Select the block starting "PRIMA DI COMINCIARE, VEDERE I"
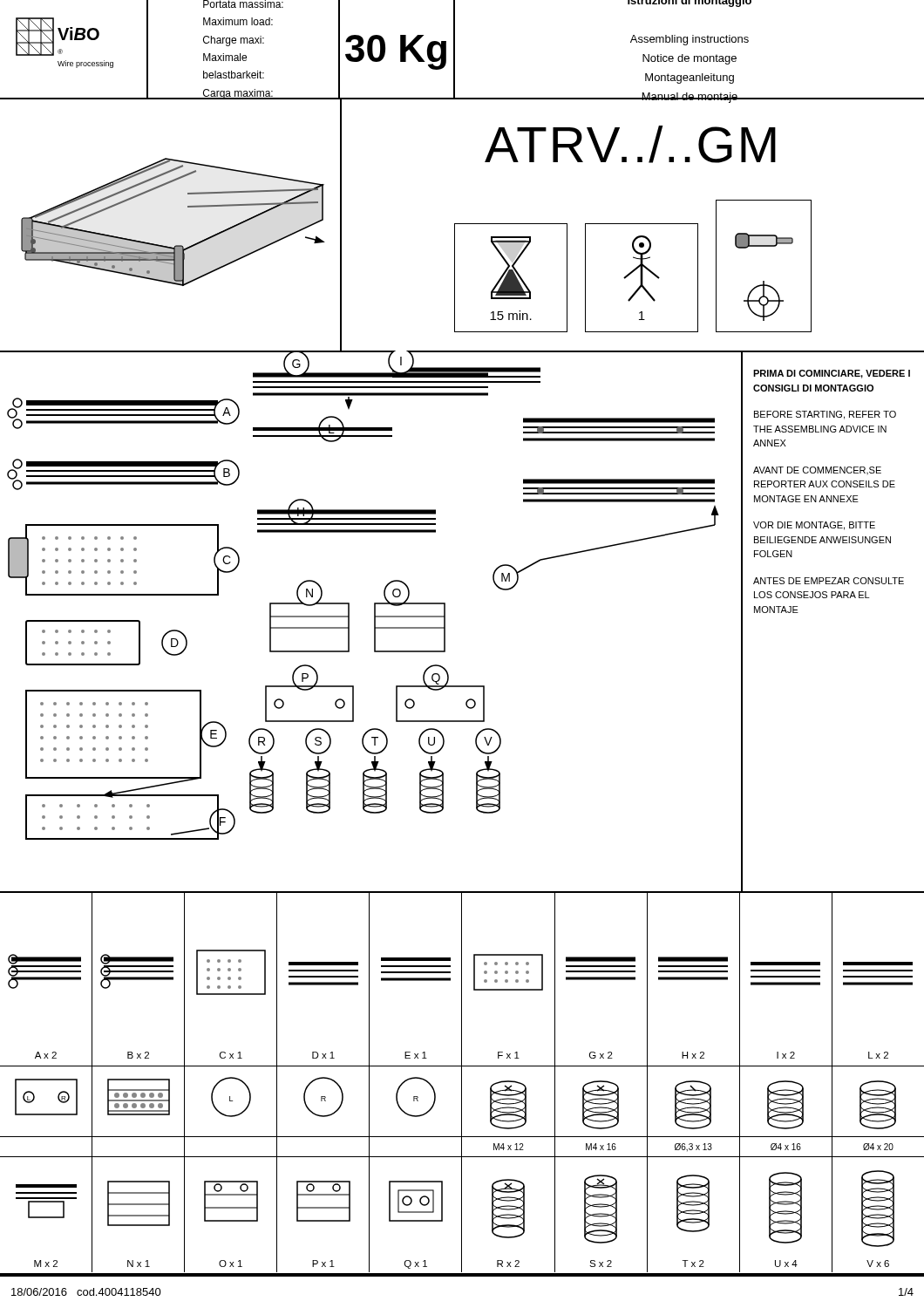 [x=832, y=380]
